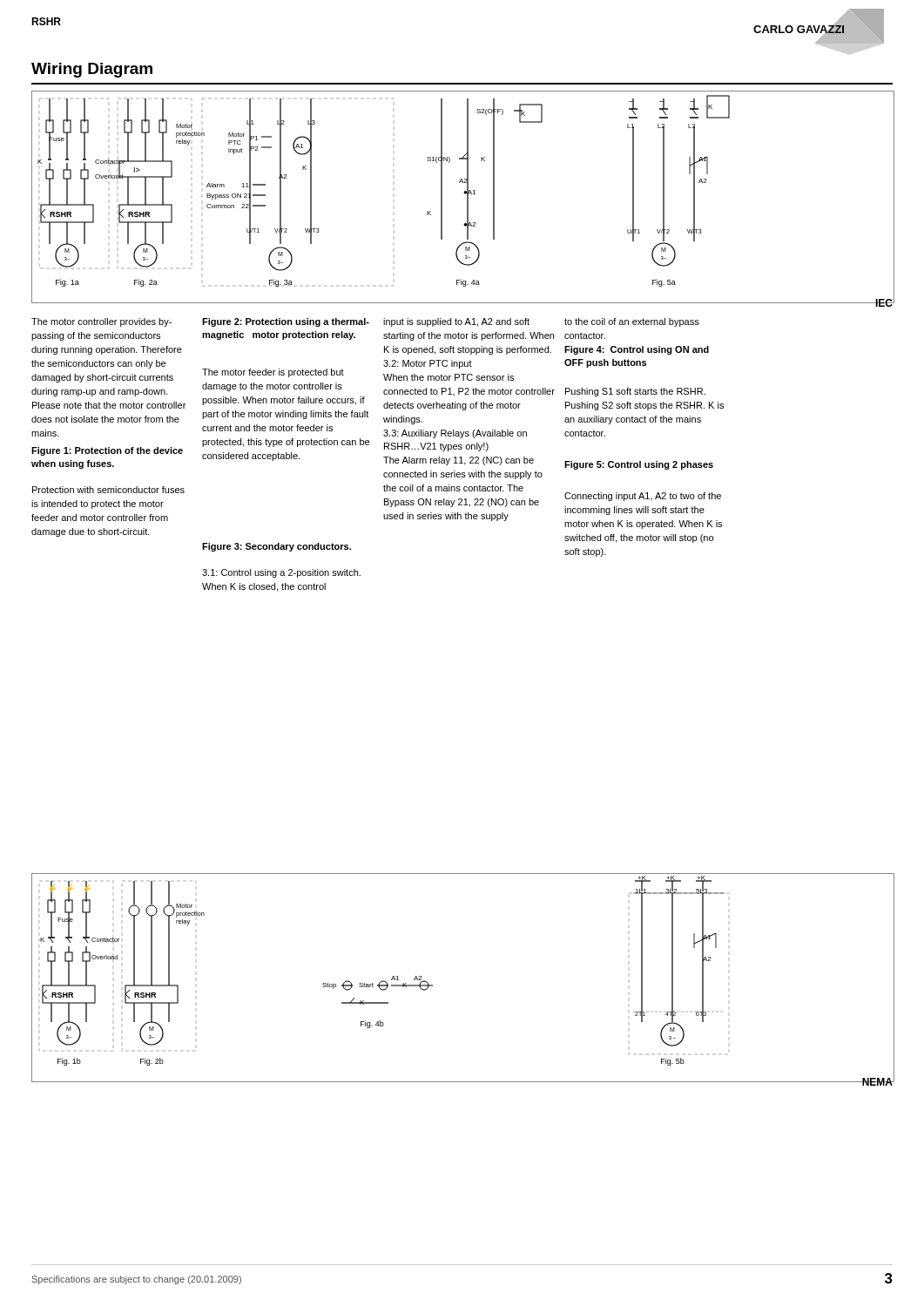This screenshot has width=924, height=1307.
Task: Find the block starting "Connecting input A1, A2 to two of the"
Action: [x=643, y=524]
